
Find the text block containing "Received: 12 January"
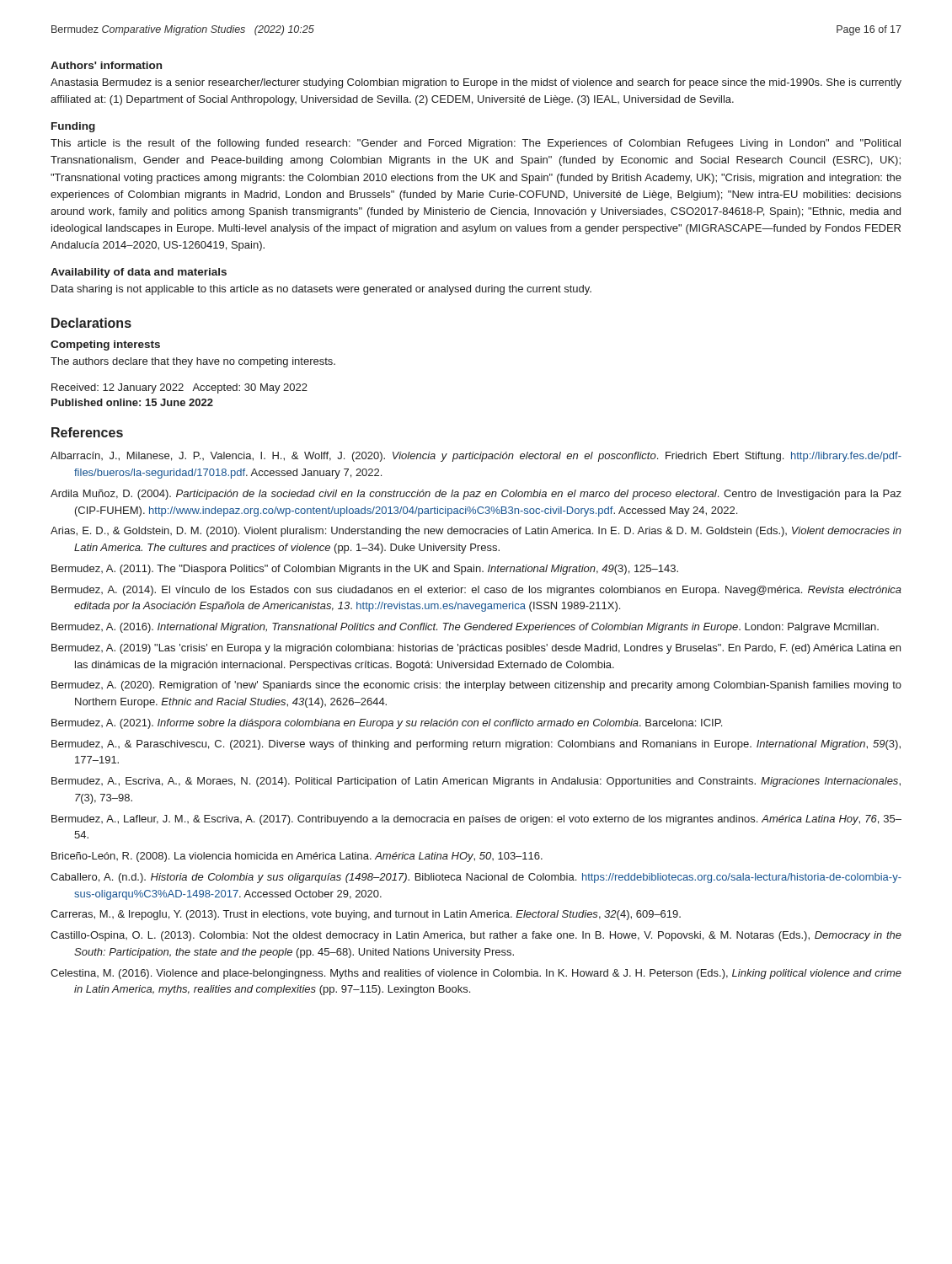click(179, 387)
